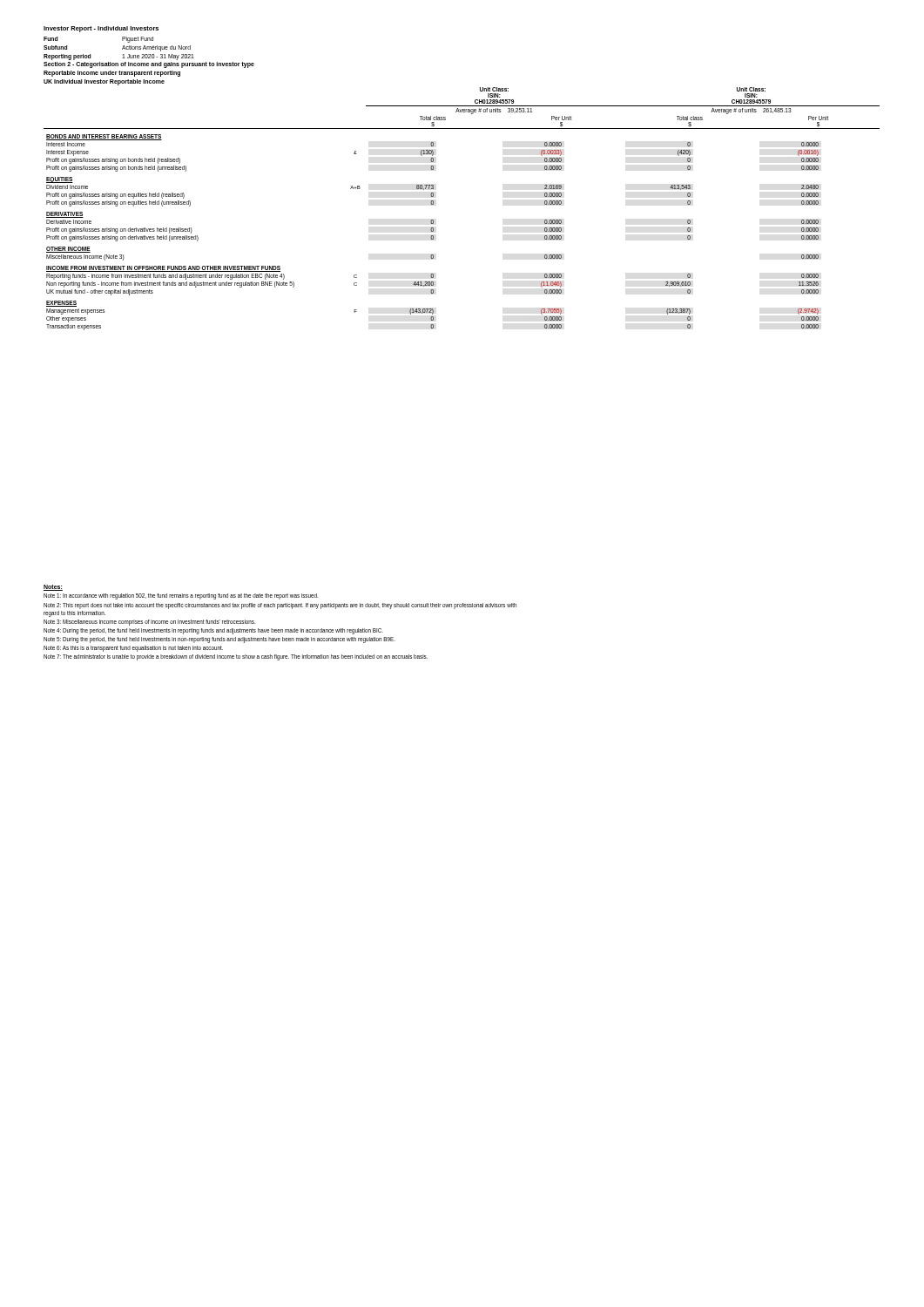Select the section header containing "UK Individual Investor Reportable Income"
This screenshot has width=924, height=1307.
click(x=104, y=81)
